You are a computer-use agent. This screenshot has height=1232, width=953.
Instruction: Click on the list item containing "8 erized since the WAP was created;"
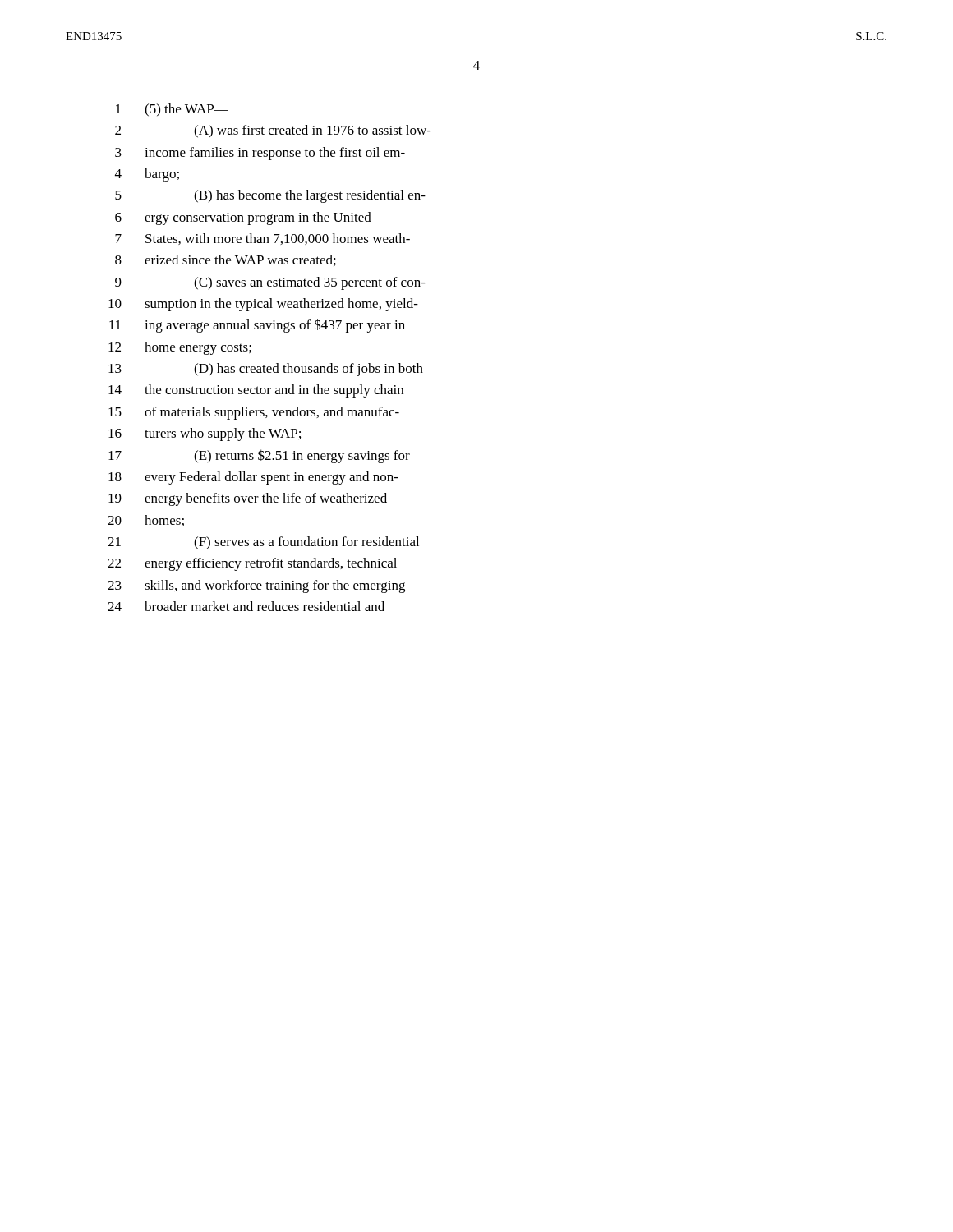(226, 260)
